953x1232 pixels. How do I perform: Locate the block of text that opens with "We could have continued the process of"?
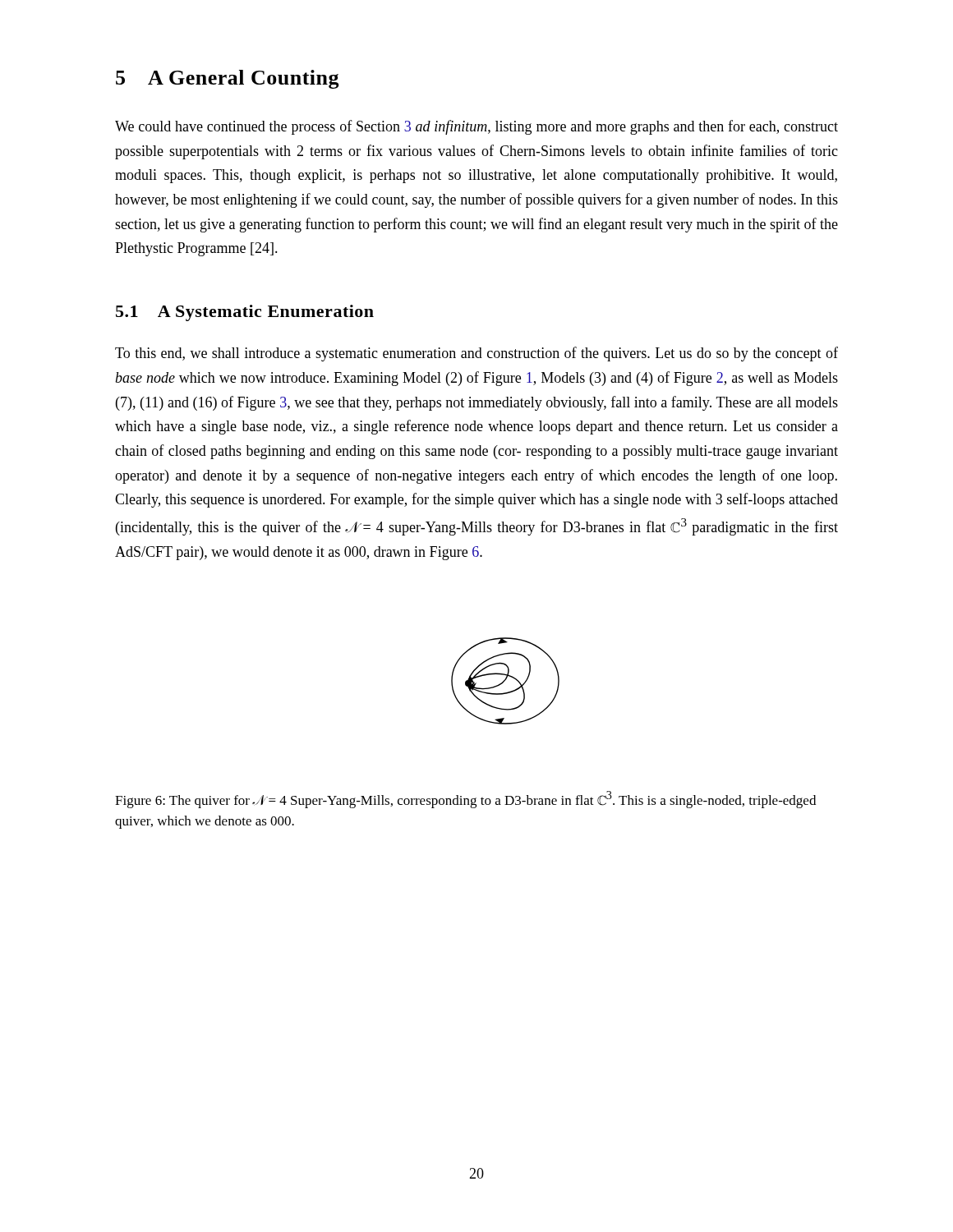click(x=476, y=188)
